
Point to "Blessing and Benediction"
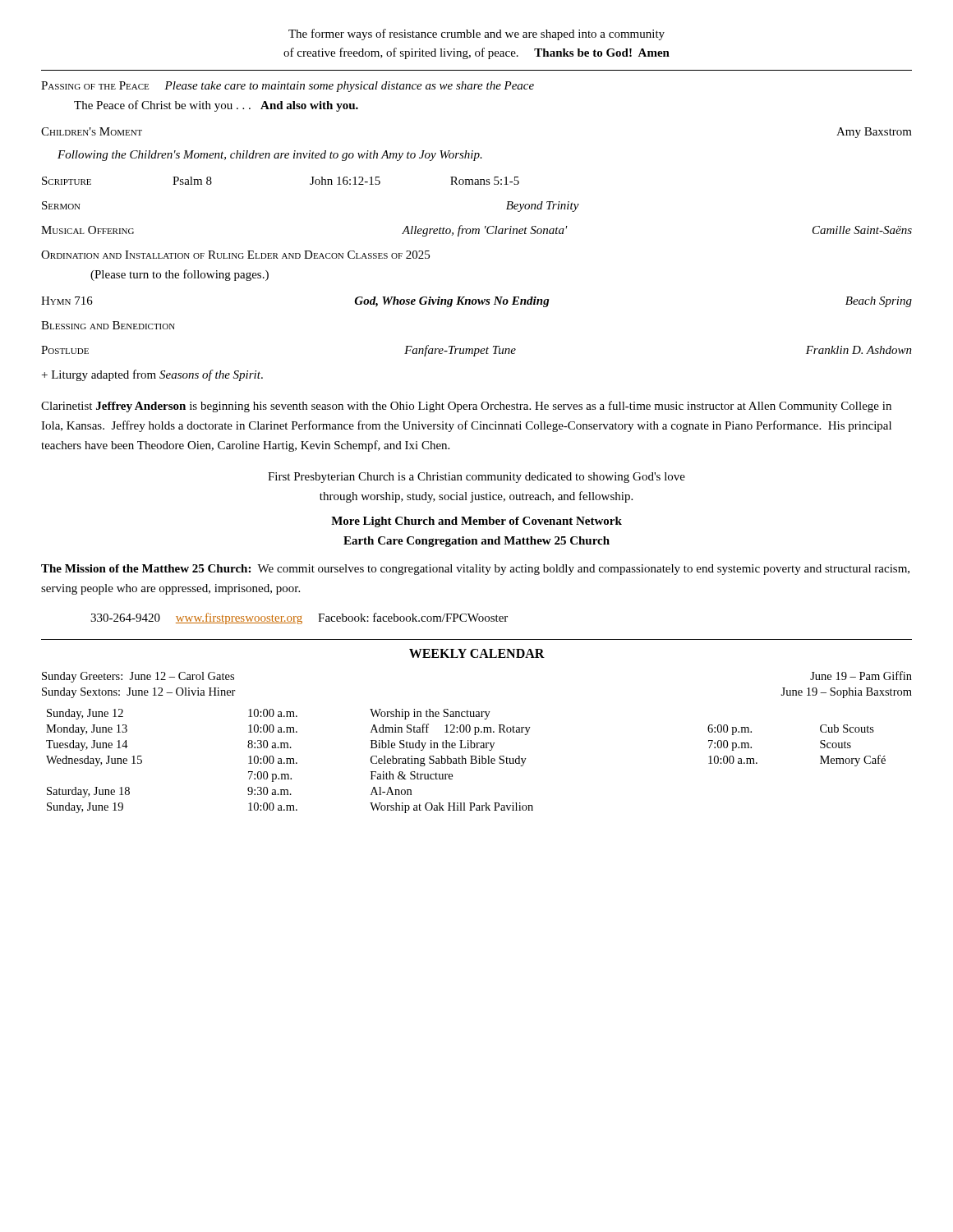(108, 325)
